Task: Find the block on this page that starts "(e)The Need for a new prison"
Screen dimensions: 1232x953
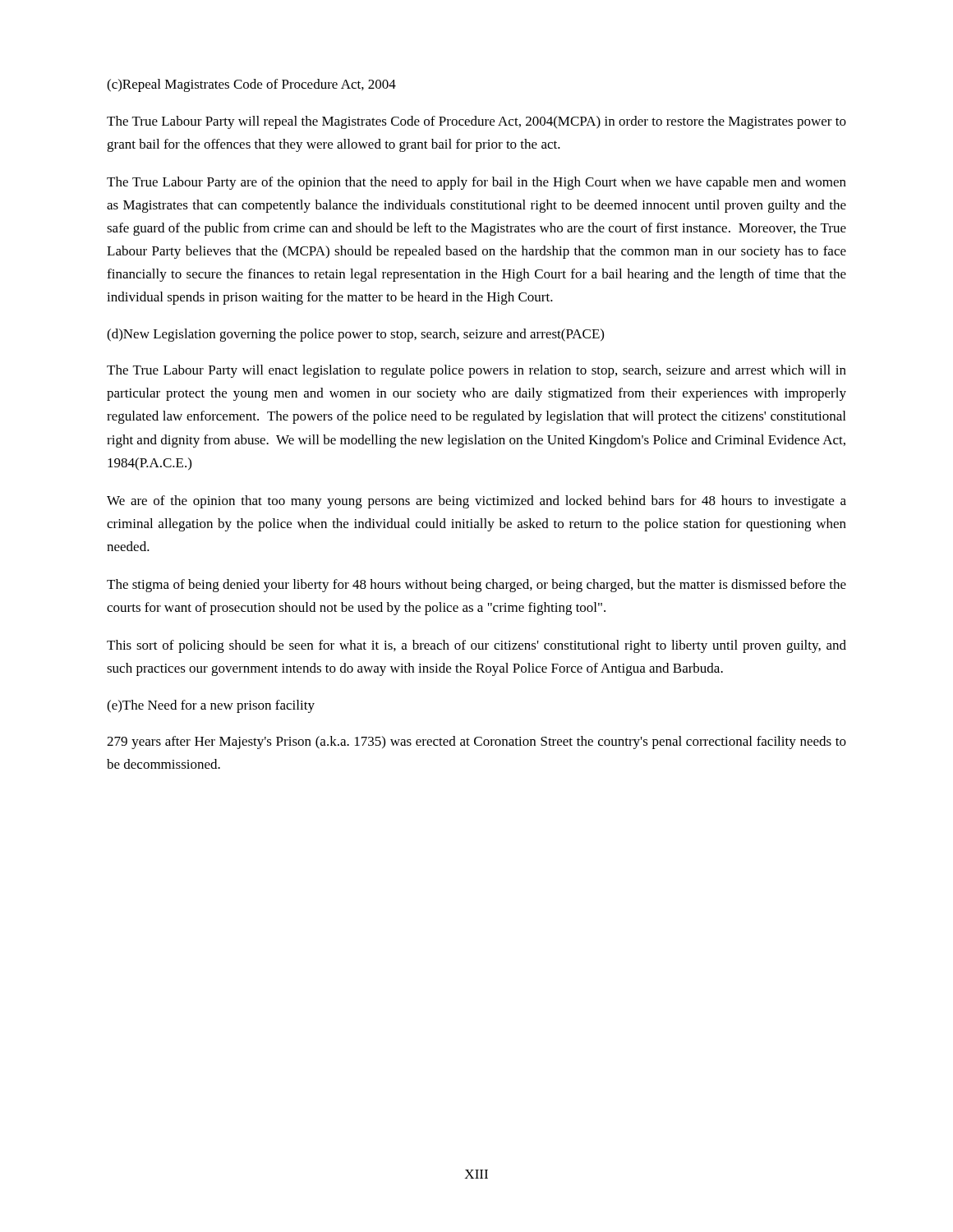Action: (211, 705)
